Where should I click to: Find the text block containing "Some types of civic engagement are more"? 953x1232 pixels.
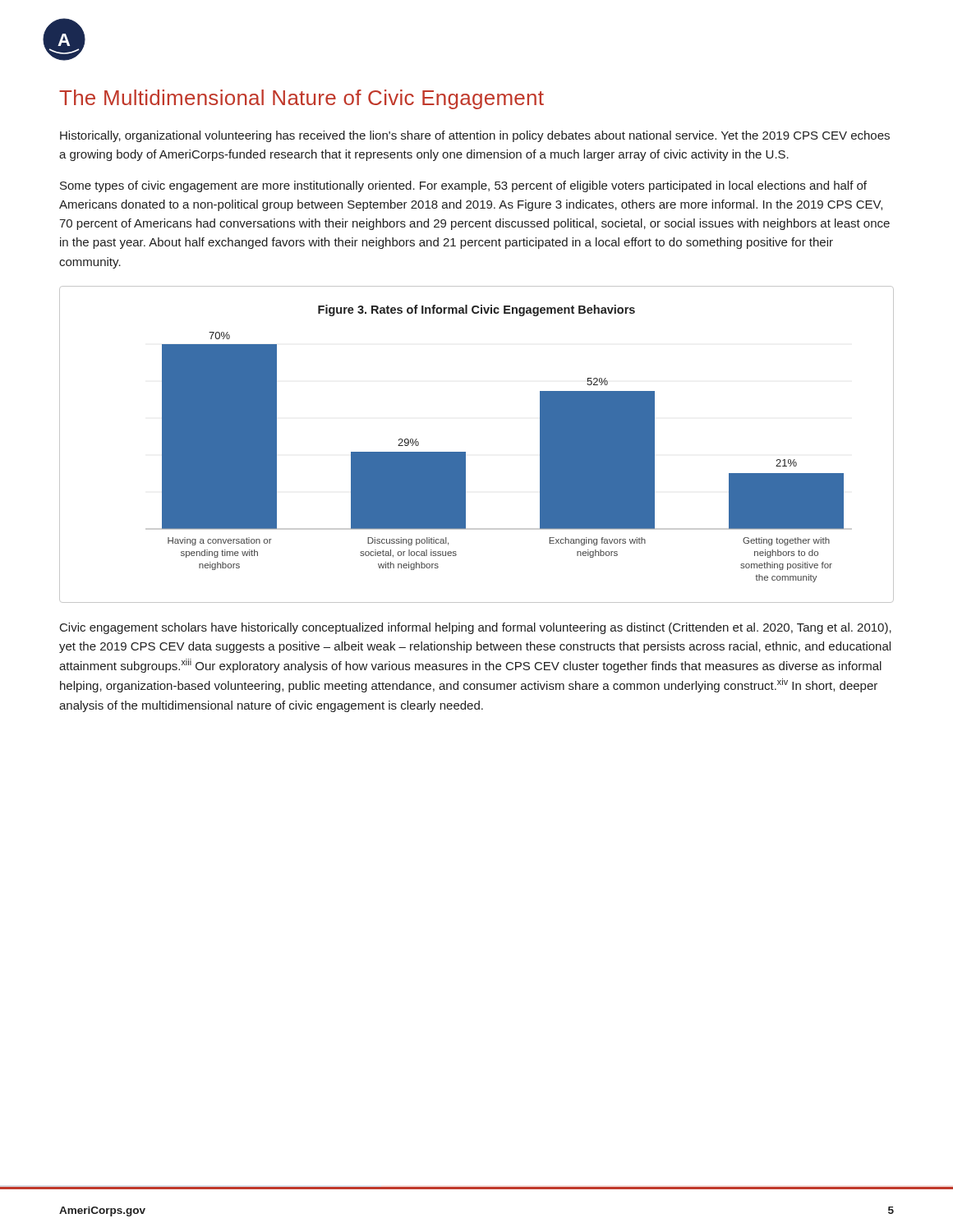click(475, 223)
